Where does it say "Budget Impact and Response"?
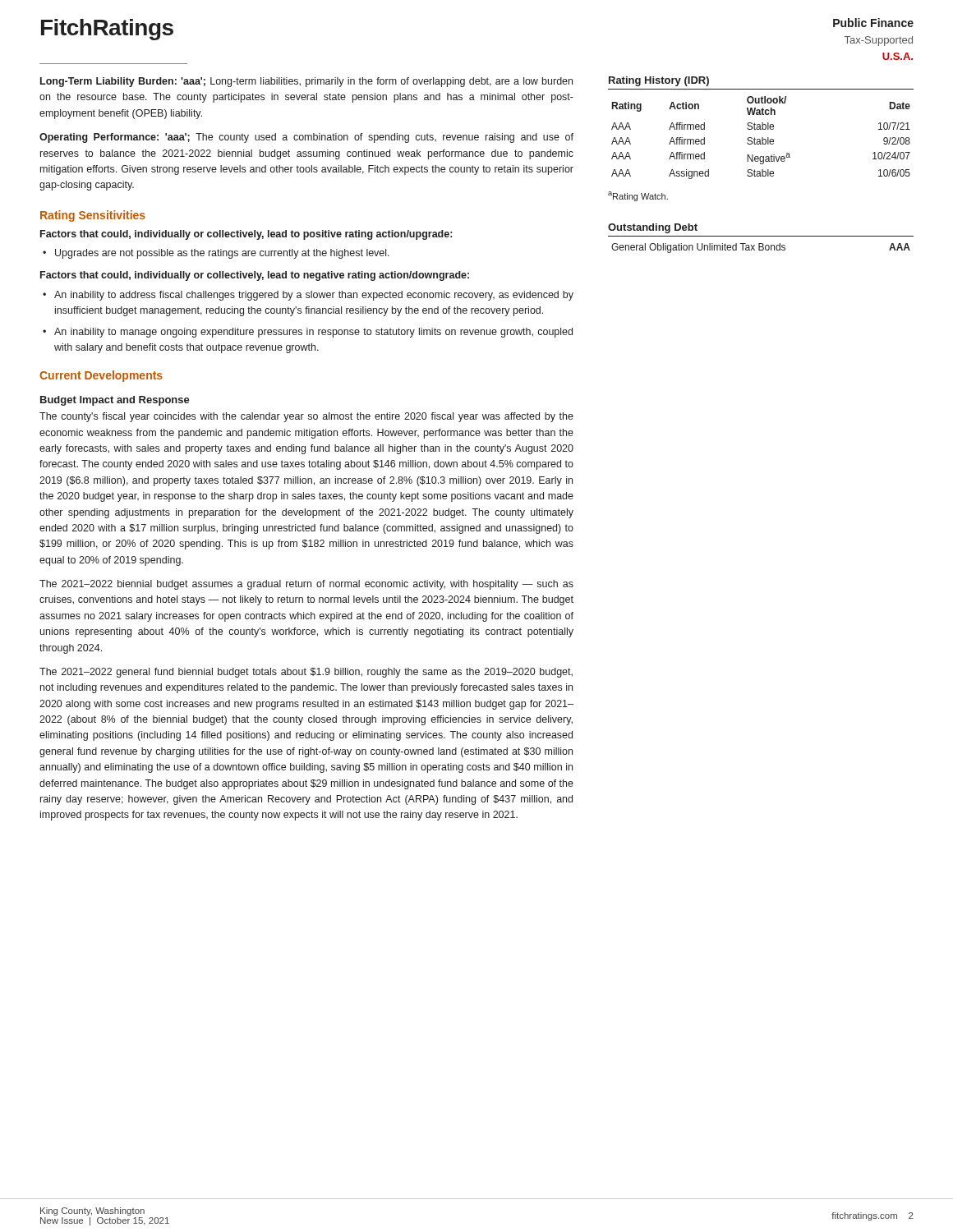This screenshot has width=953, height=1232. [115, 400]
